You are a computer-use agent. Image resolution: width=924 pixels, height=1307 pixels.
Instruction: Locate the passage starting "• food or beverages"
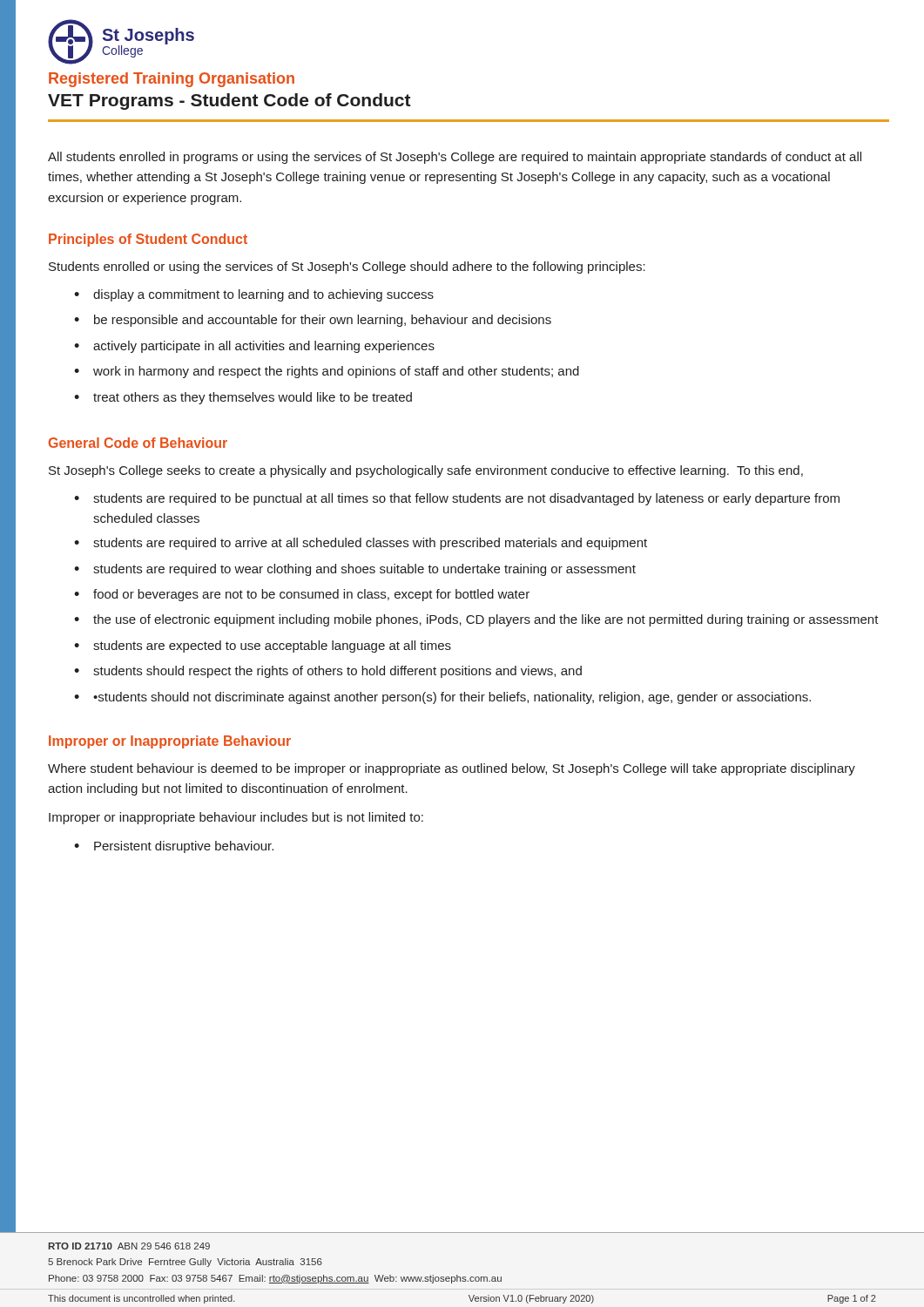(482, 595)
